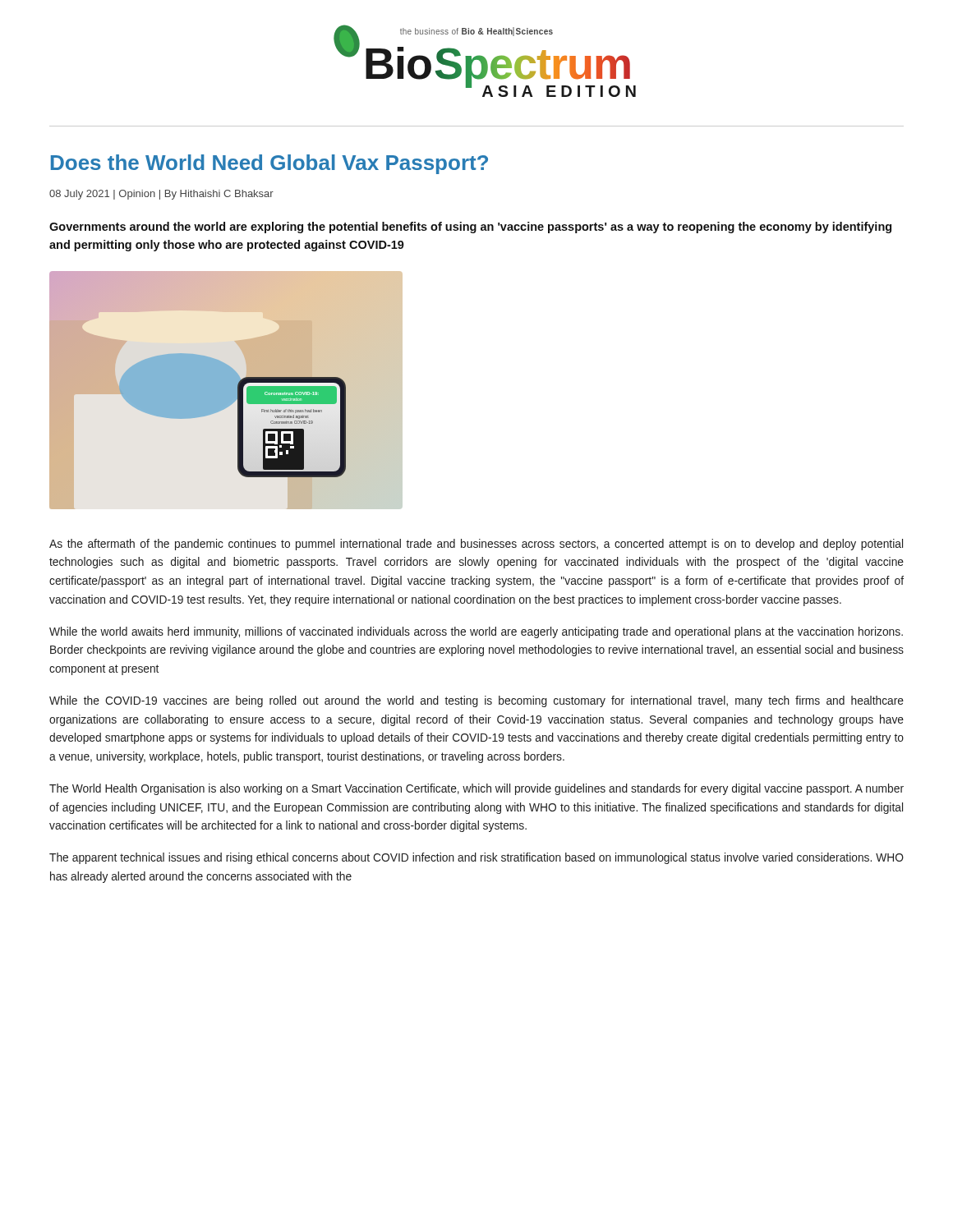953x1232 pixels.
Task: Click on the photo
Action: click(x=476, y=392)
